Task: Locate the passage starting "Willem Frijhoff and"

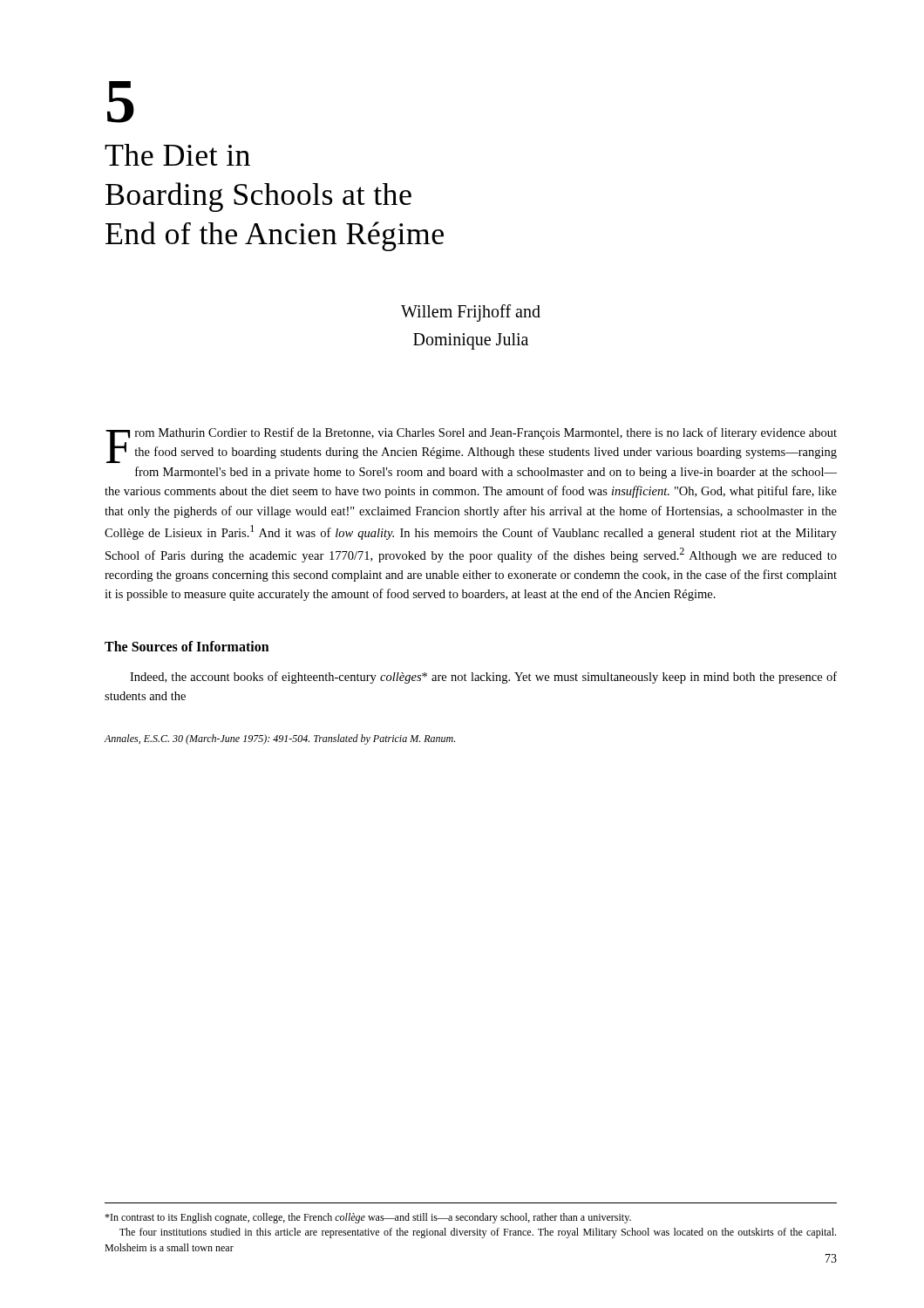Action: click(471, 325)
